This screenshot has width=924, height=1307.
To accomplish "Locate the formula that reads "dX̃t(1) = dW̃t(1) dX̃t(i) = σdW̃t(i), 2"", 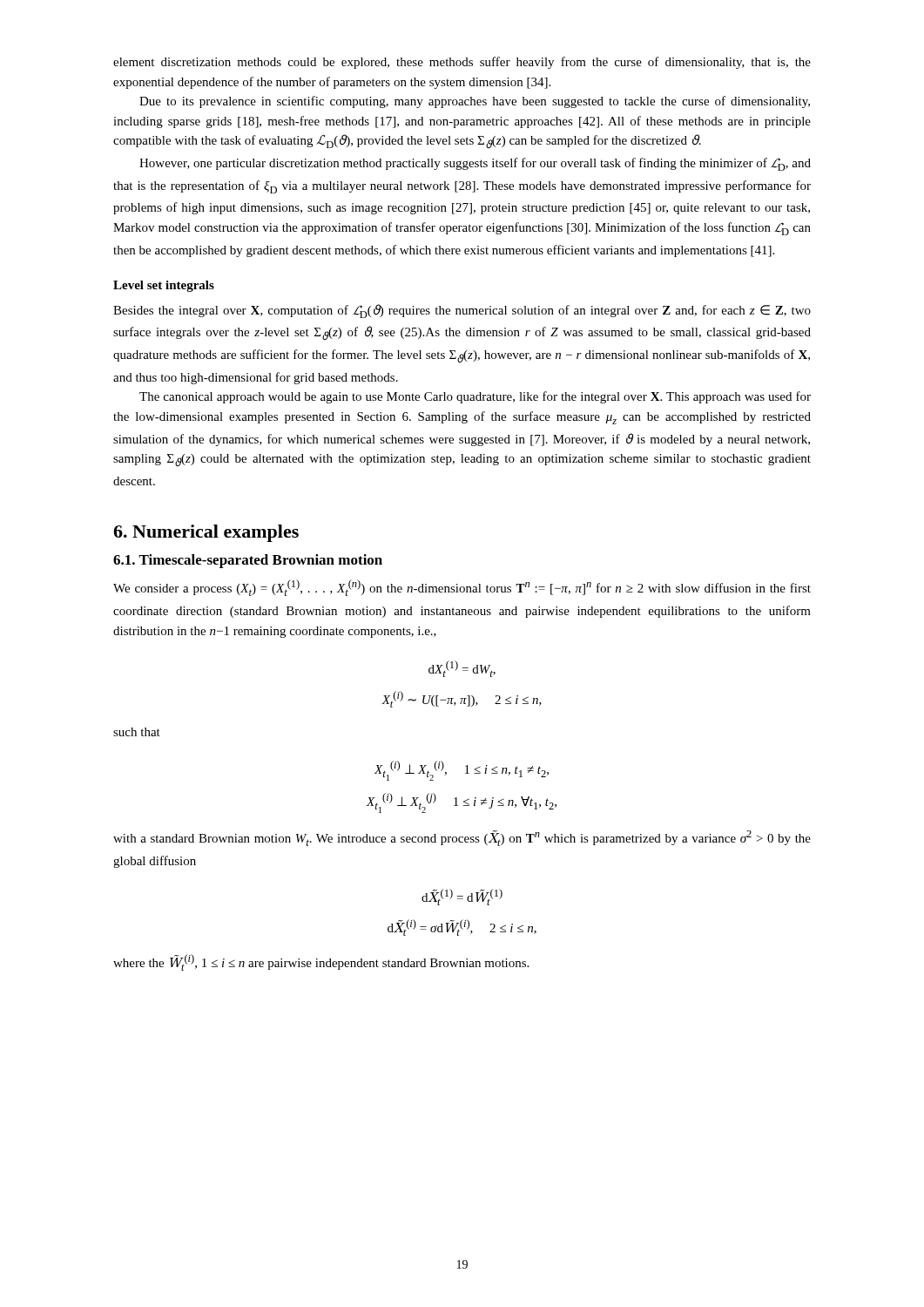I will [x=462, y=914].
